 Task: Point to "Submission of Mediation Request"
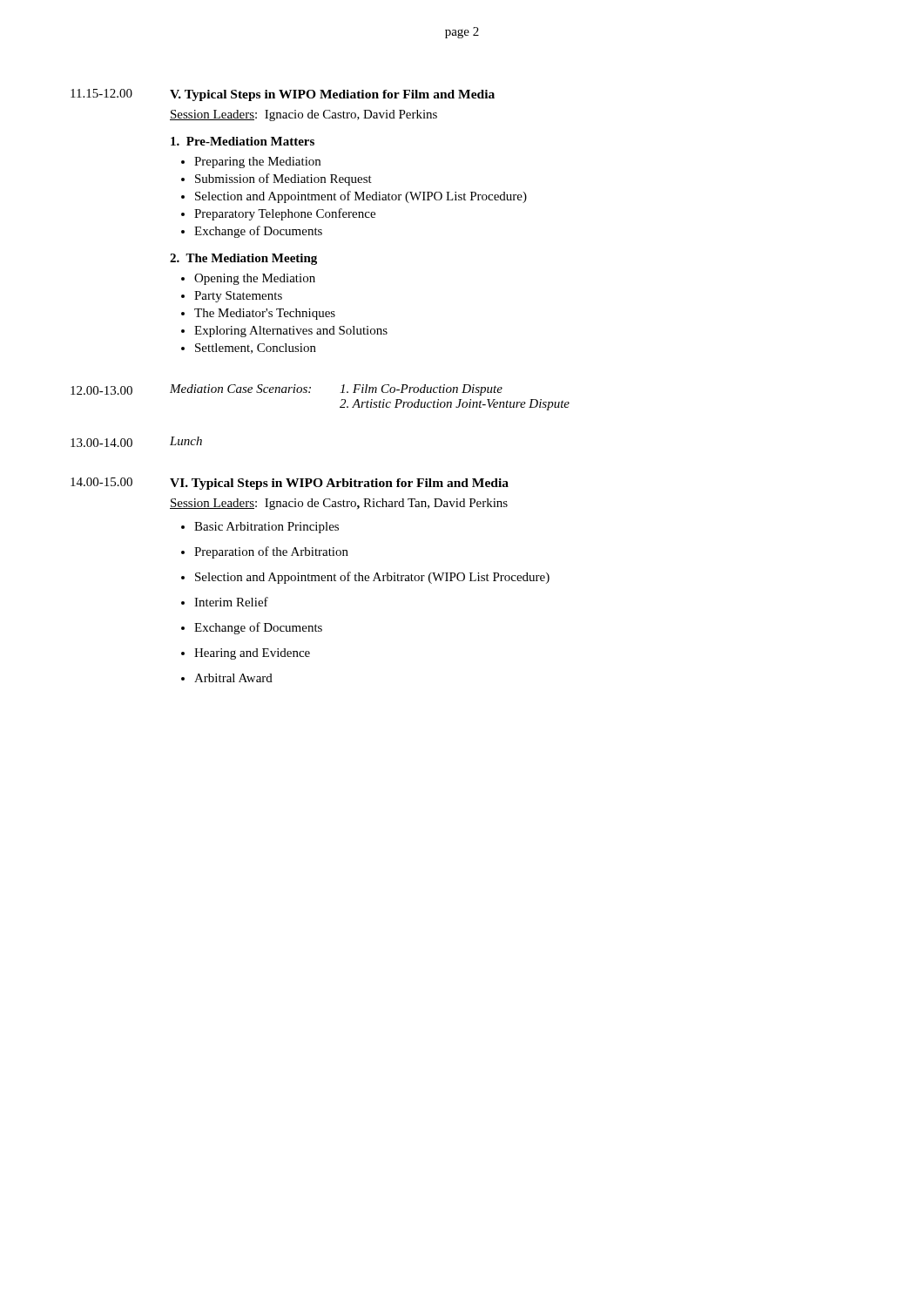283,179
